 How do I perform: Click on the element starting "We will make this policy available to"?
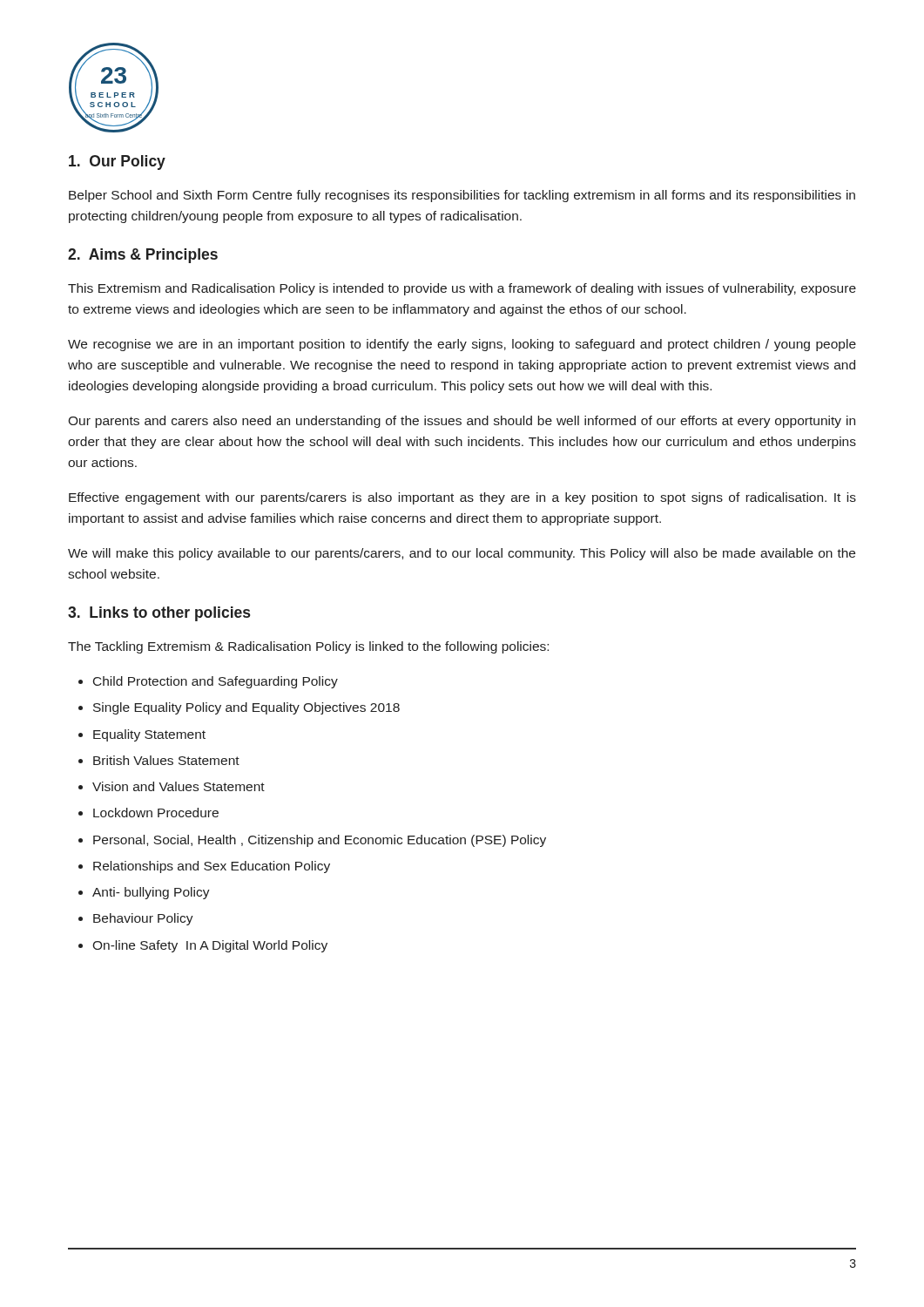(x=462, y=564)
